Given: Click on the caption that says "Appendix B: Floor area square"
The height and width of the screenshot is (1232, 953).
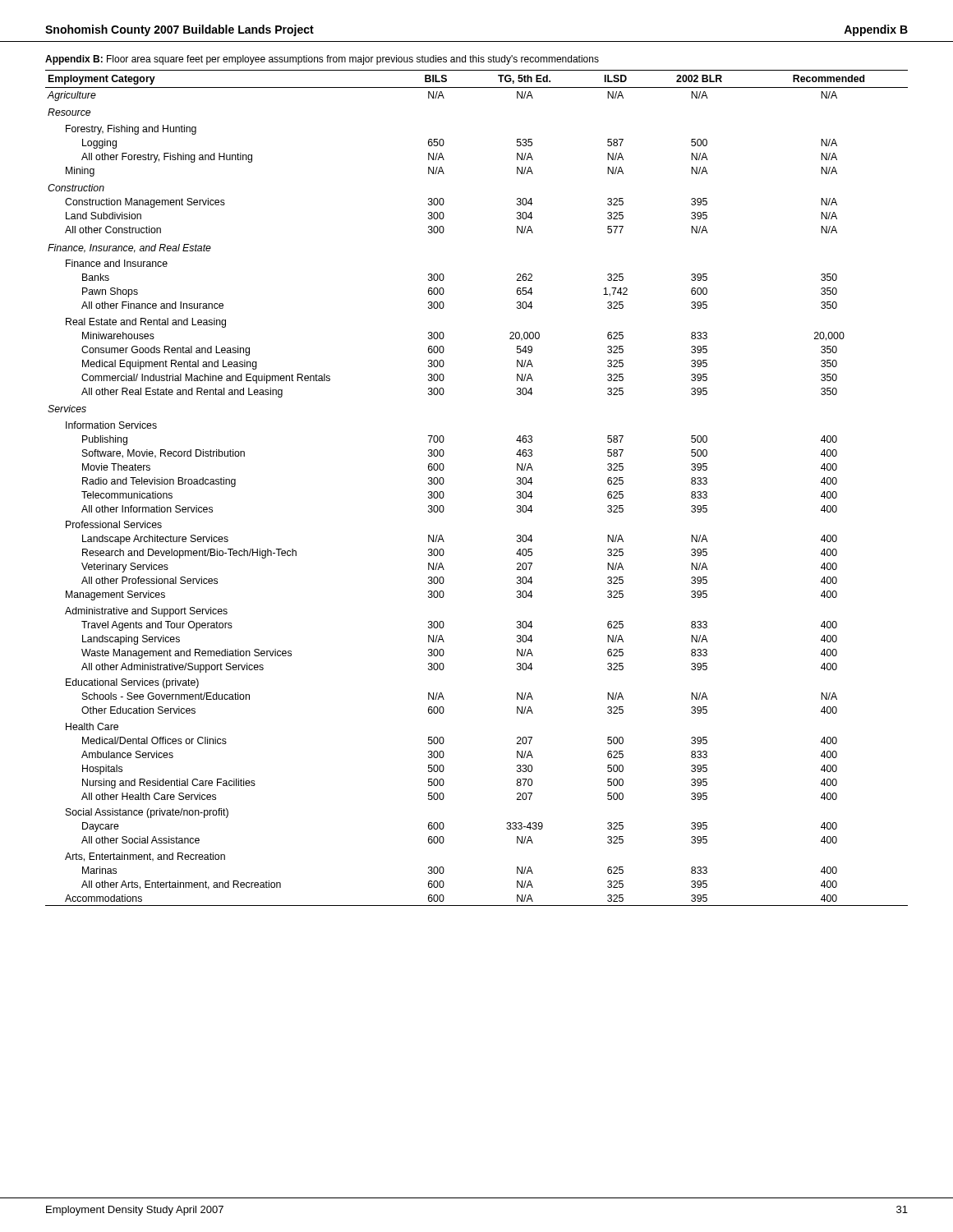Looking at the screenshot, I should pyautogui.click(x=322, y=59).
